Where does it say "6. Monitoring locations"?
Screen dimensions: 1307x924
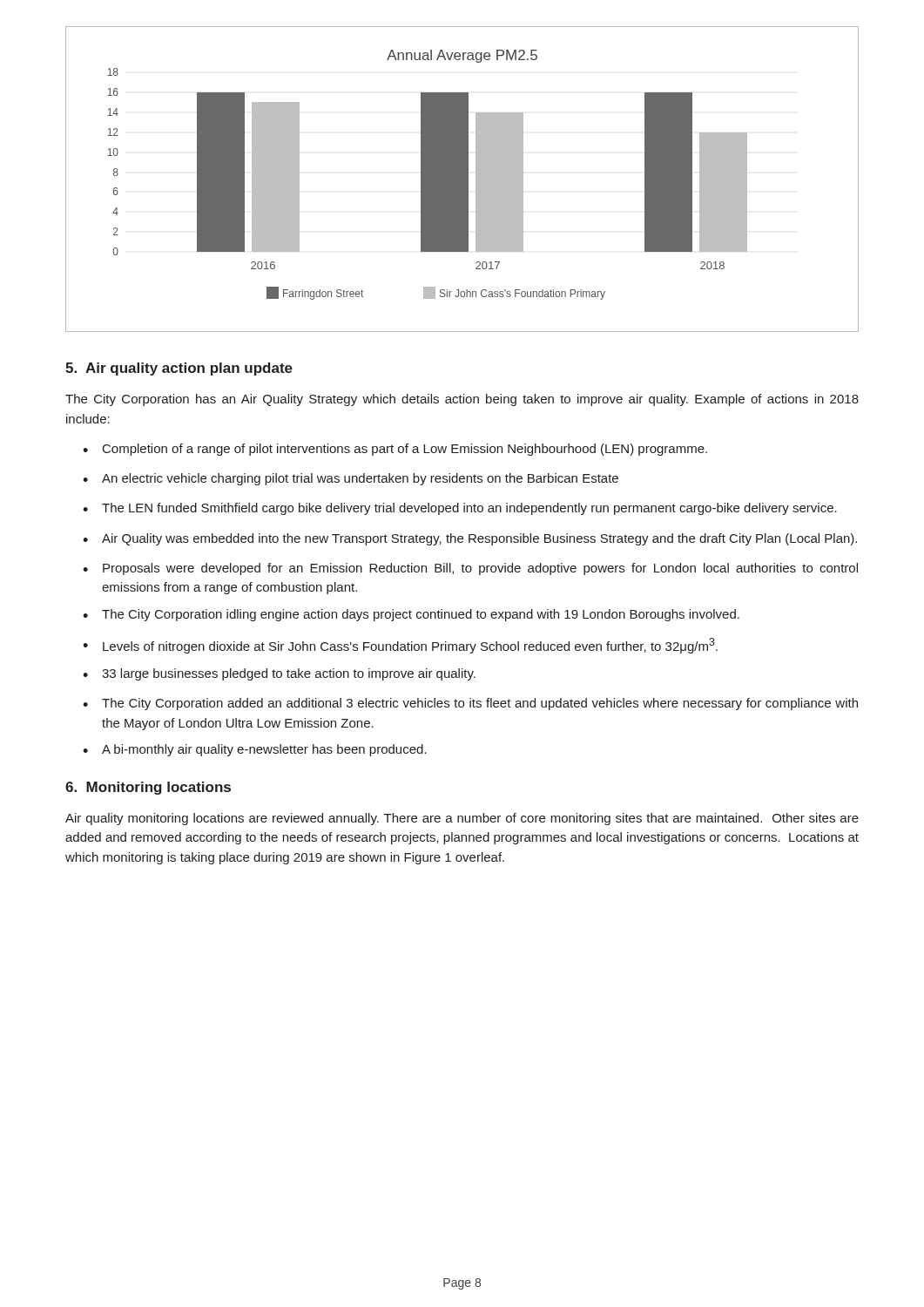pos(148,787)
